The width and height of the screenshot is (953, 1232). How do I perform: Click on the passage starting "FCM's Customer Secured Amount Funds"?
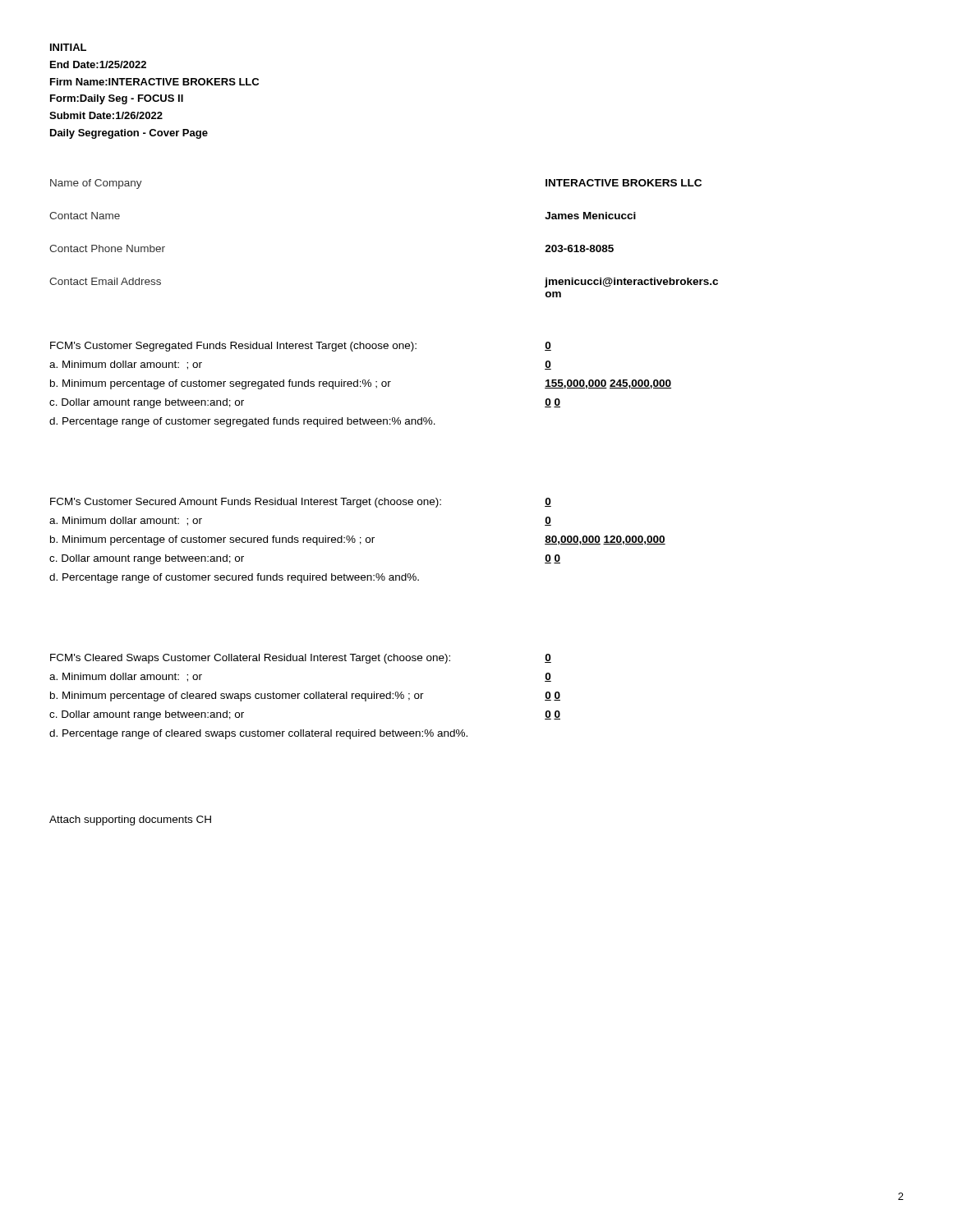coord(246,539)
